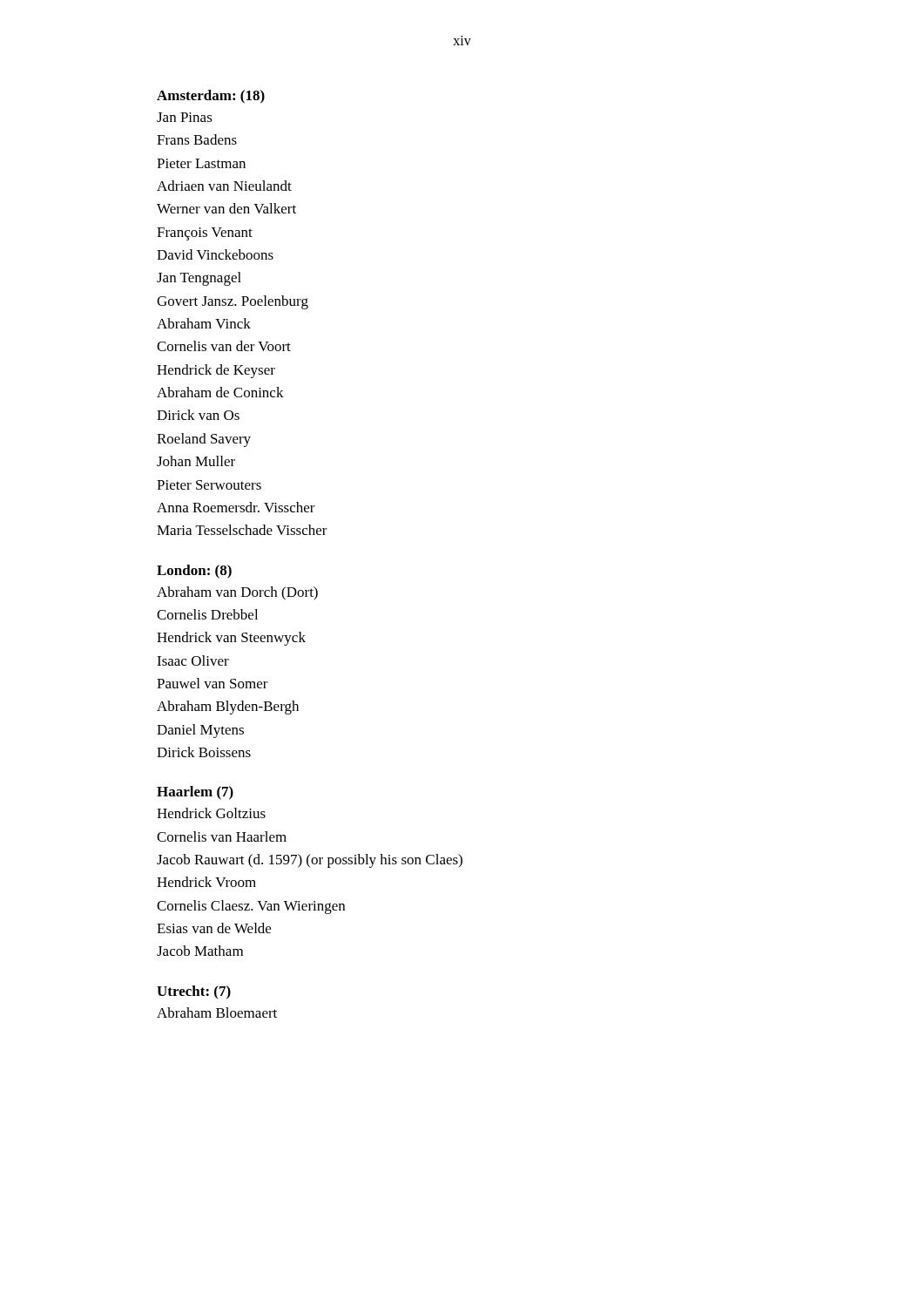Point to "Roeland Savery"
Image resolution: width=924 pixels, height=1307 pixels.
tap(204, 439)
